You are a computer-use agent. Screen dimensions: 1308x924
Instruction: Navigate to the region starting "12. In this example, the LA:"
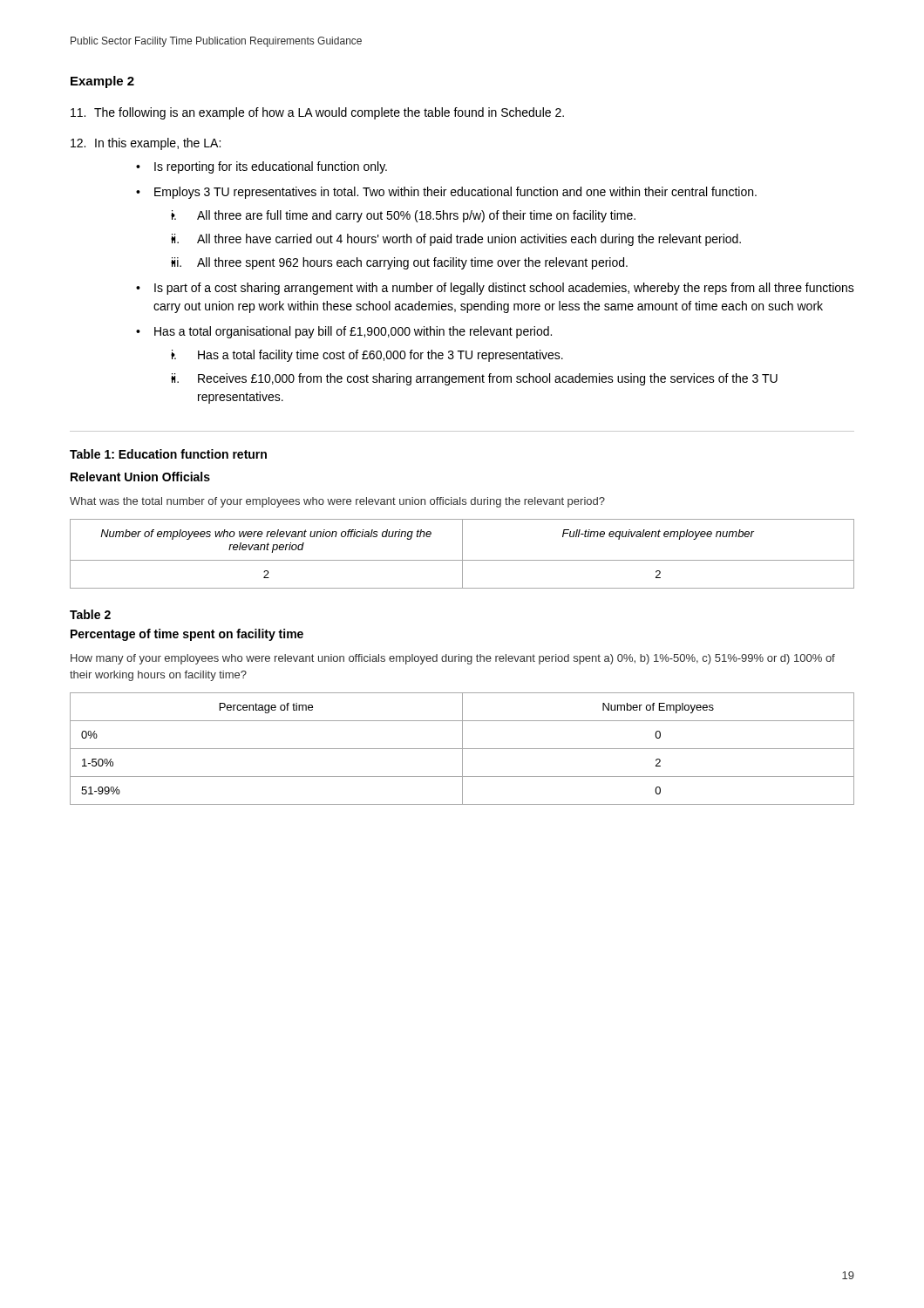[146, 143]
